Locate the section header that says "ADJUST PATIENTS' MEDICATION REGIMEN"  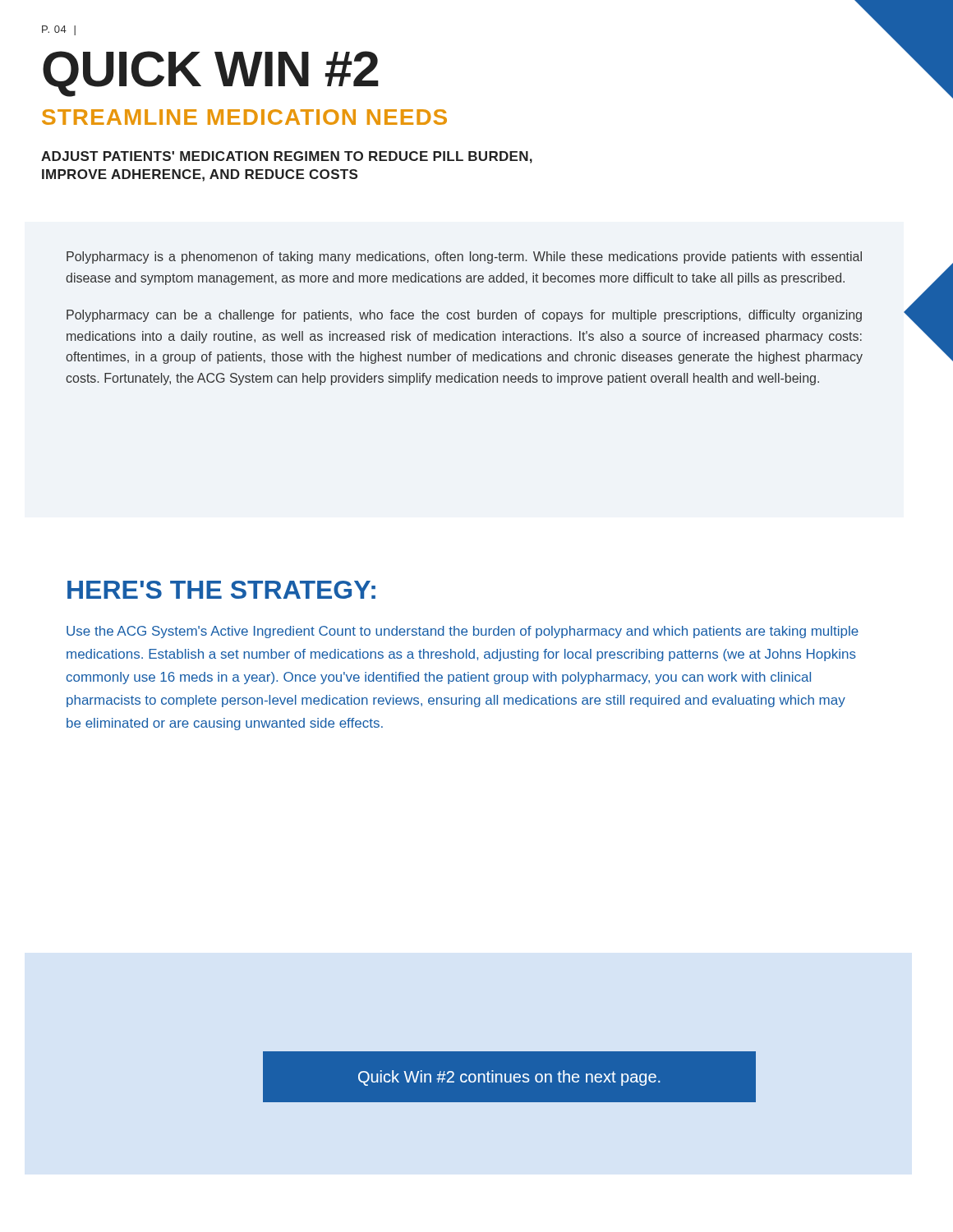[x=287, y=165]
